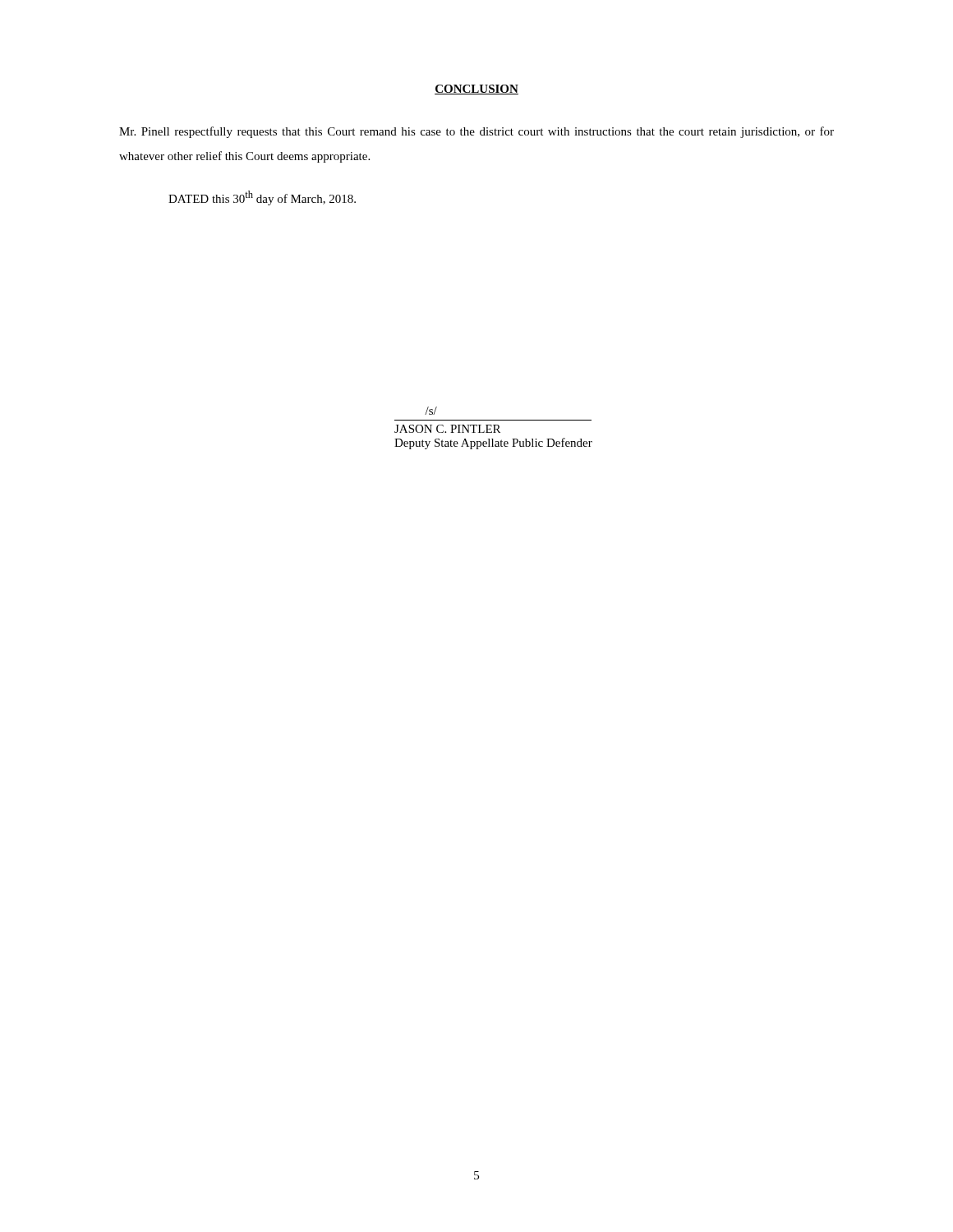Screen dimensions: 1232x953
Task: Click on the block starting "/s/ JASON C. PINTLER Deputy State Appellate Public"
Action: click(x=493, y=426)
